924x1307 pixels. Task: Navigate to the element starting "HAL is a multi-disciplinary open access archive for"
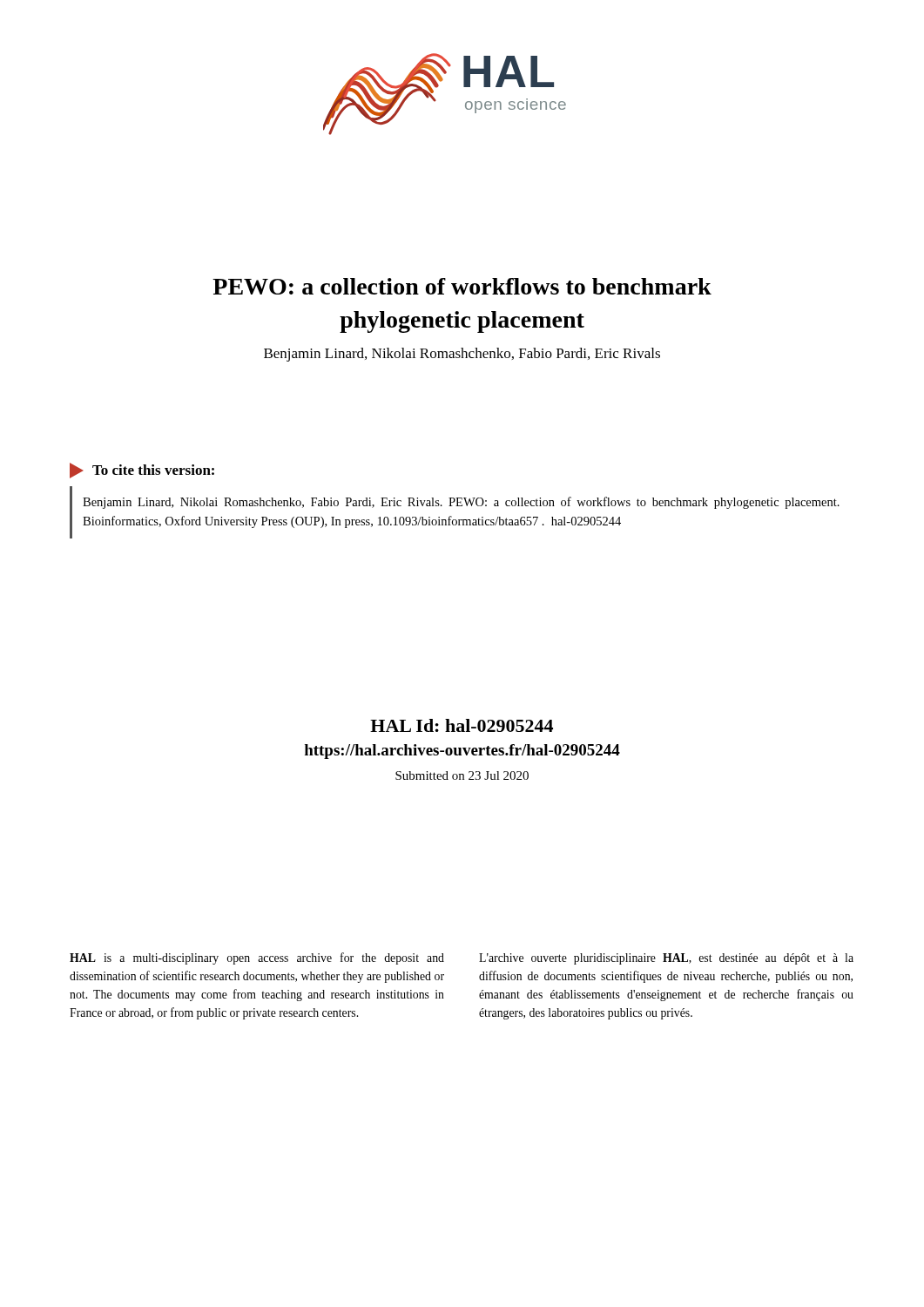tap(257, 985)
